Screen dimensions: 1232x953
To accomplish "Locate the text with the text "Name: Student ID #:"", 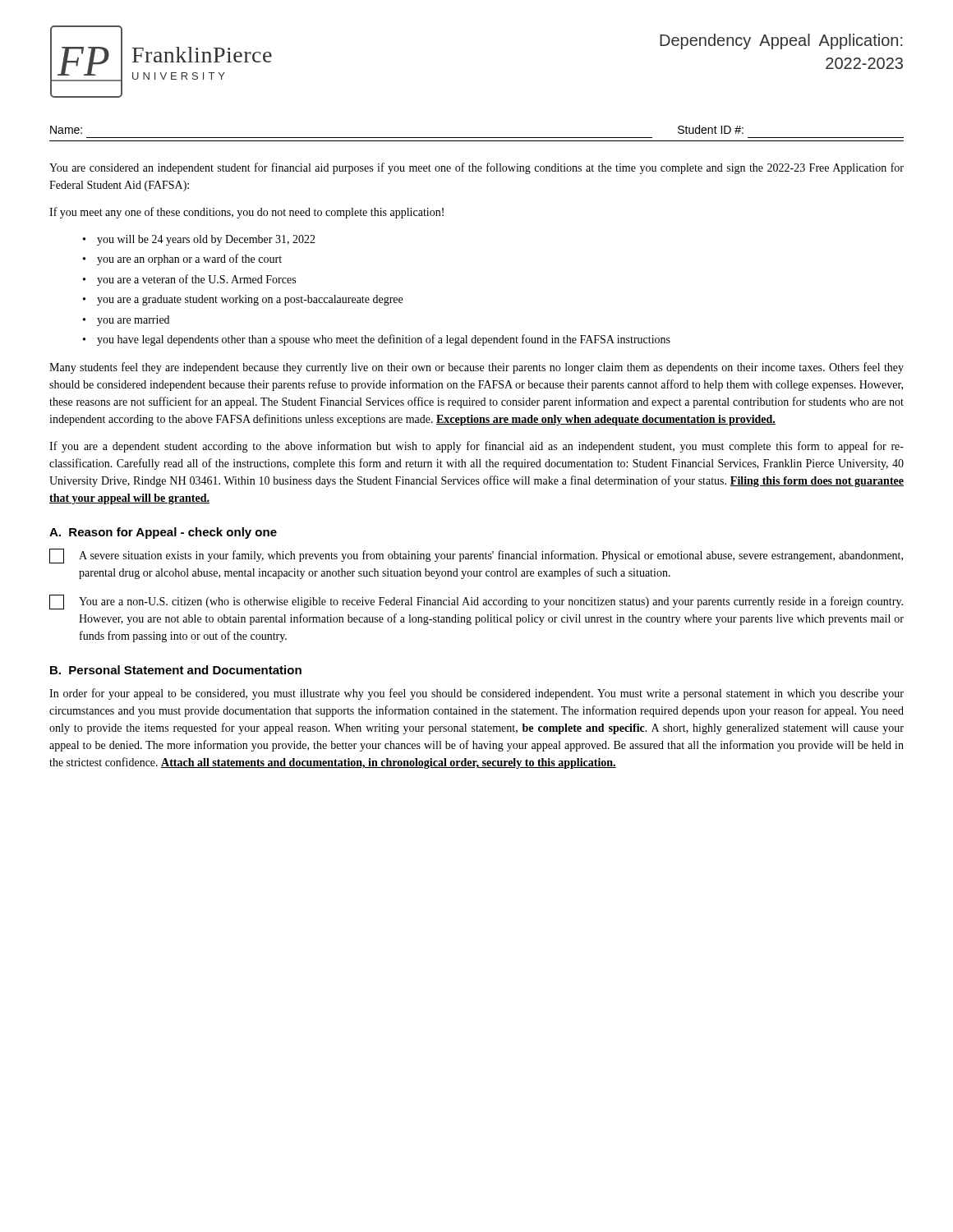I will [x=476, y=131].
